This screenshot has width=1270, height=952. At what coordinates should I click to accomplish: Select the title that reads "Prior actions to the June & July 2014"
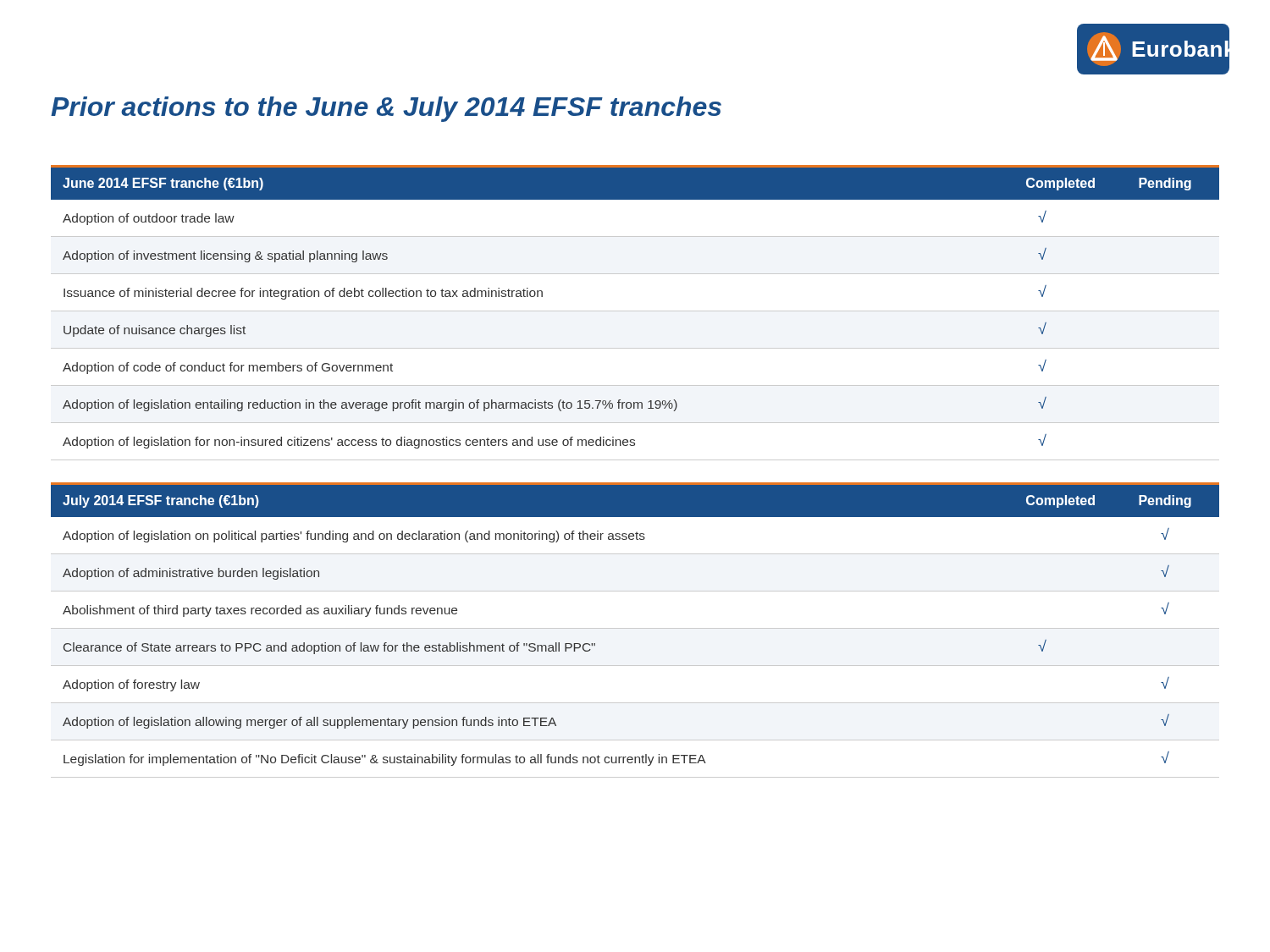point(635,107)
